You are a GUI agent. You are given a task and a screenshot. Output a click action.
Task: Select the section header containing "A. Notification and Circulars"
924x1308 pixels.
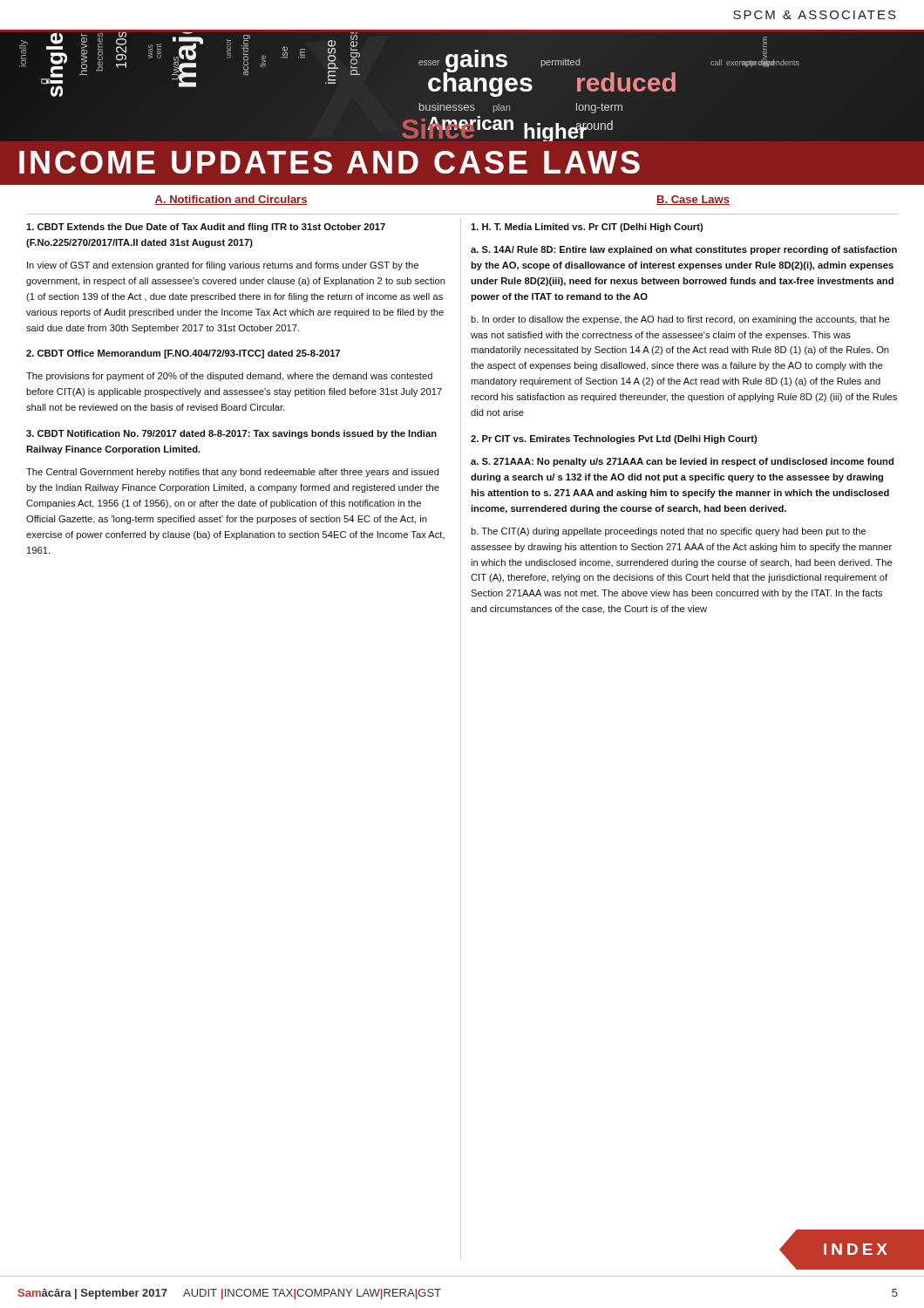click(x=231, y=199)
